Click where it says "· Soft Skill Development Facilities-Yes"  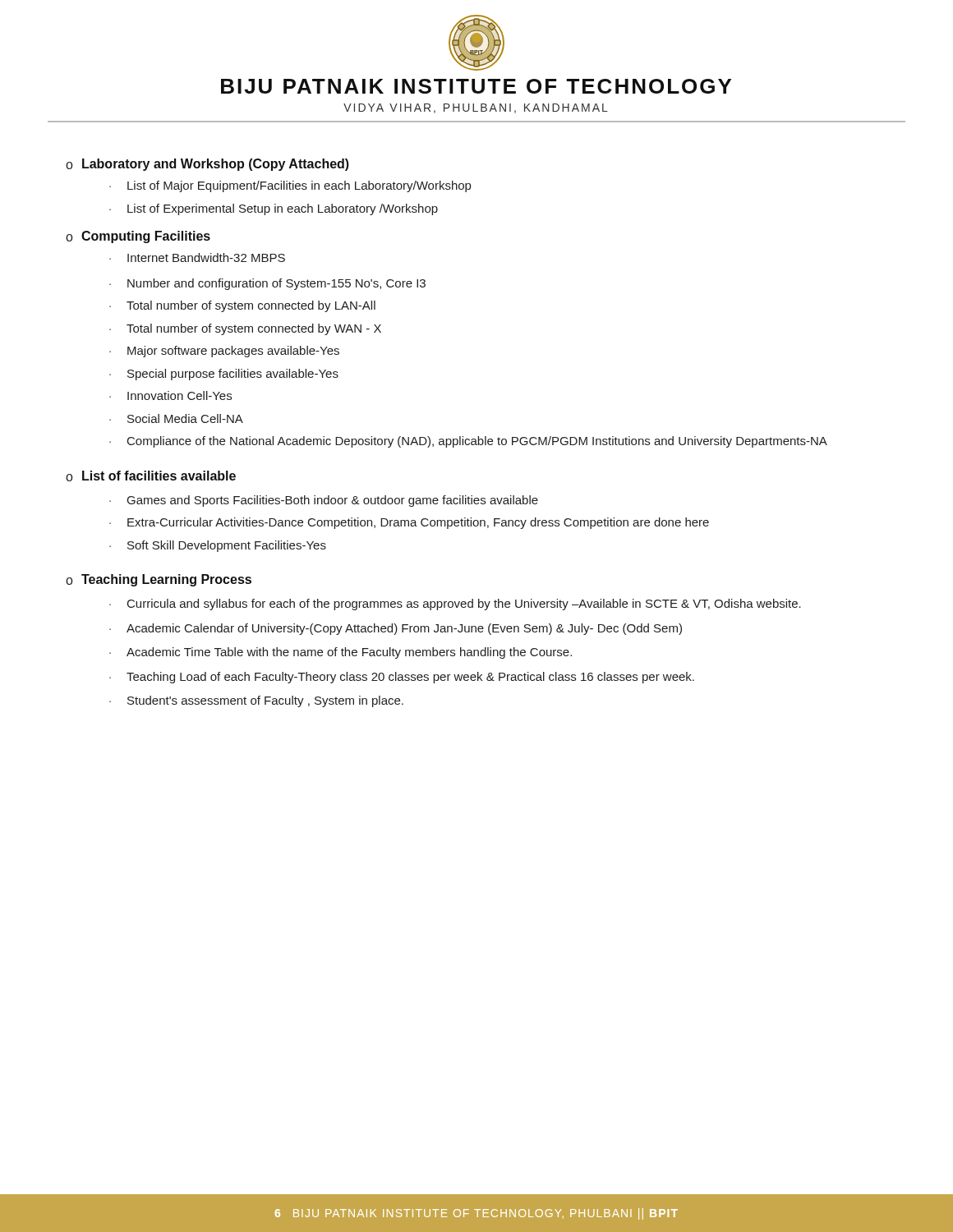coord(217,545)
